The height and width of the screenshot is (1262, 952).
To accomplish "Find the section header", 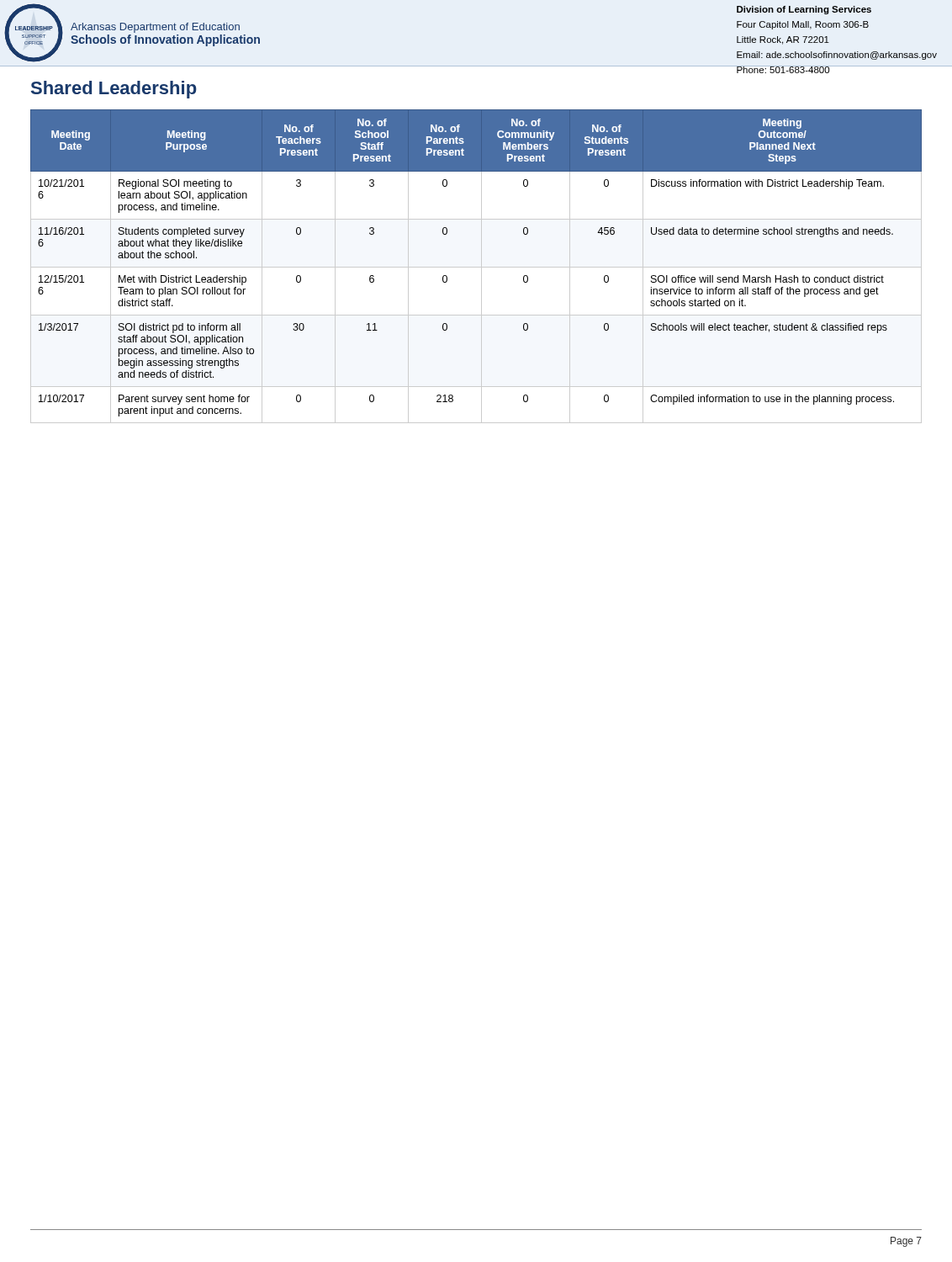I will coord(114,88).
